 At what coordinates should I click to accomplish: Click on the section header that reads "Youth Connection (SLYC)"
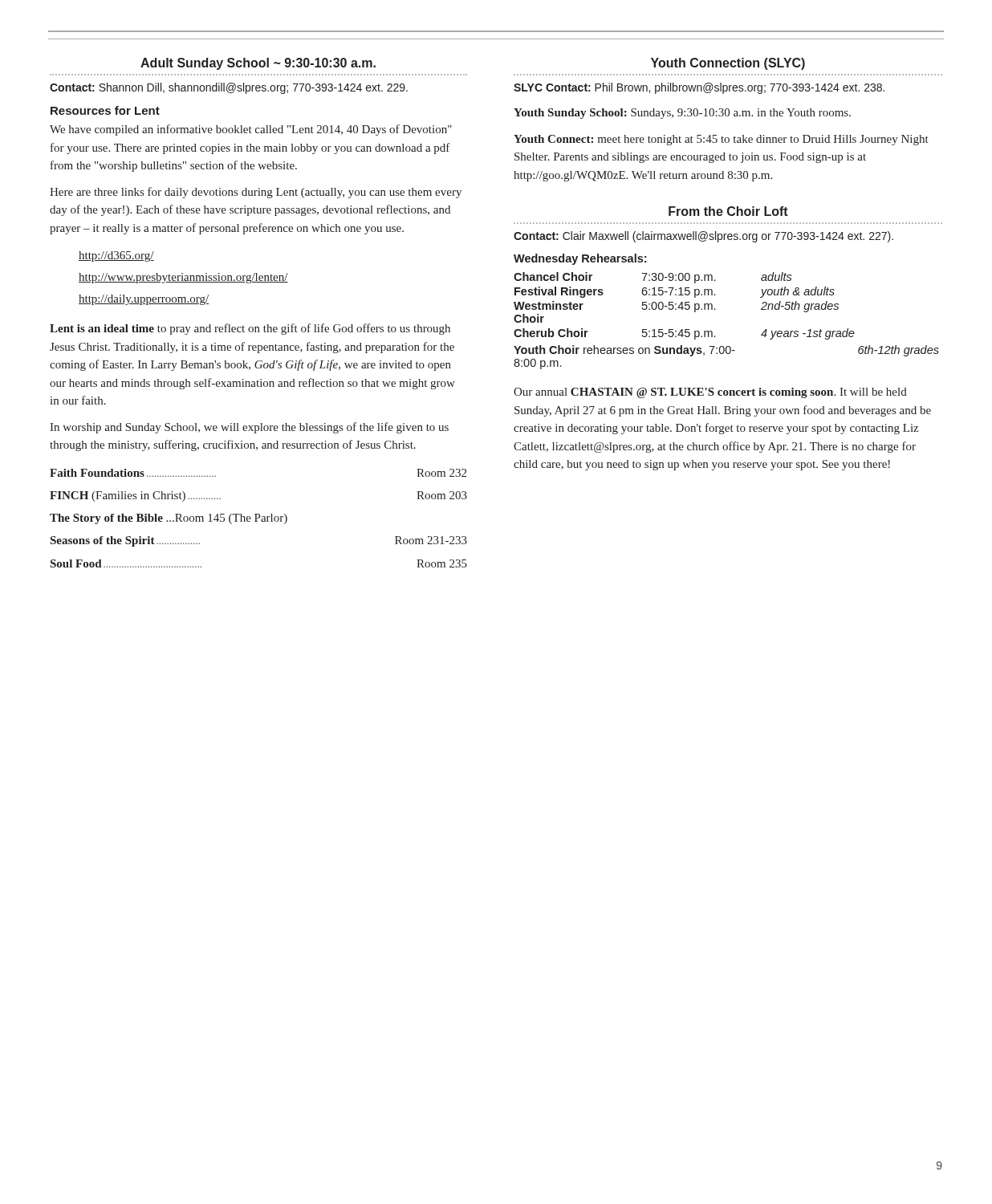tap(728, 63)
